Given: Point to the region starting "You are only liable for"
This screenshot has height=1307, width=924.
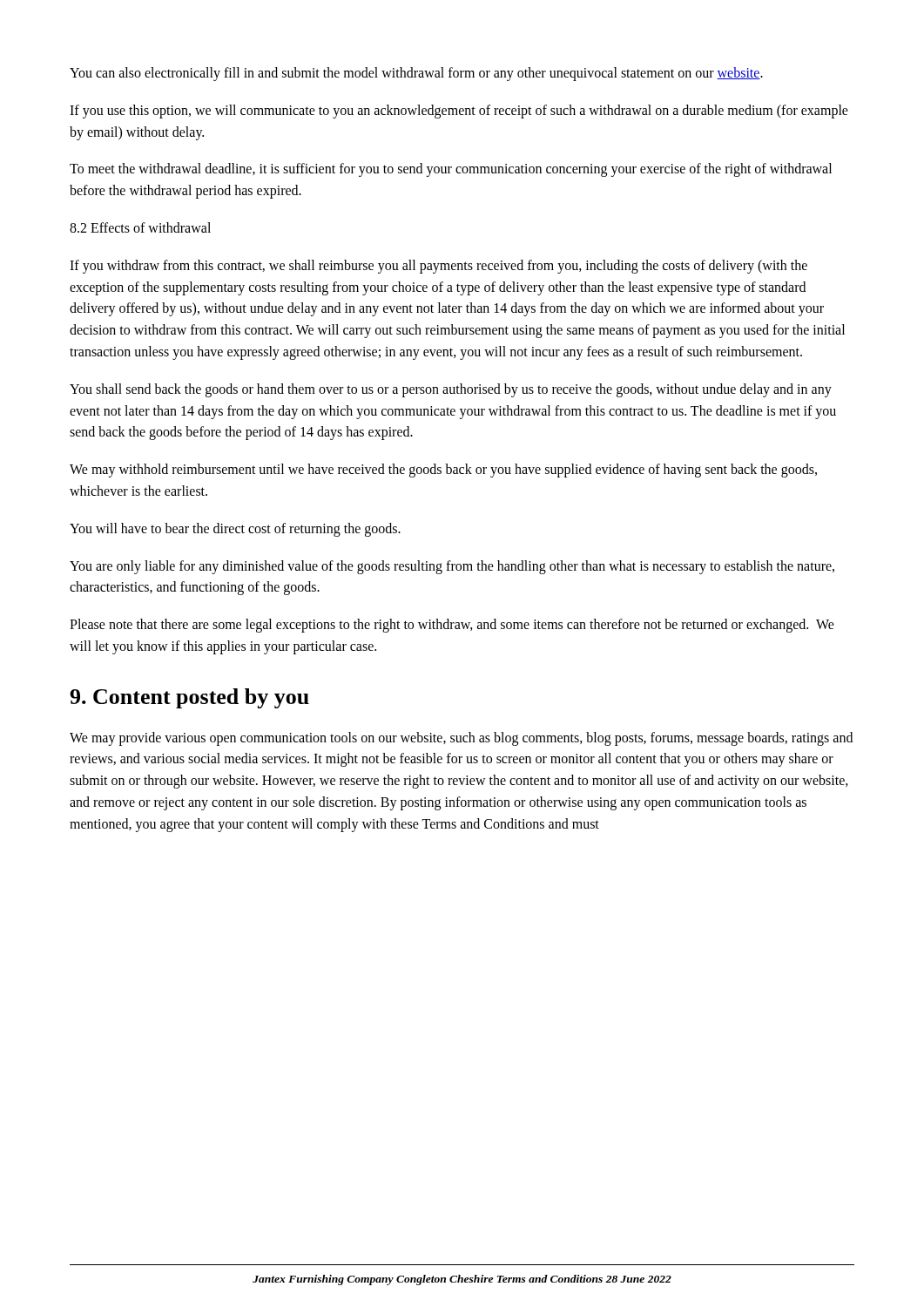Looking at the screenshot, I should pyautogui.click(x=462, y=577).
